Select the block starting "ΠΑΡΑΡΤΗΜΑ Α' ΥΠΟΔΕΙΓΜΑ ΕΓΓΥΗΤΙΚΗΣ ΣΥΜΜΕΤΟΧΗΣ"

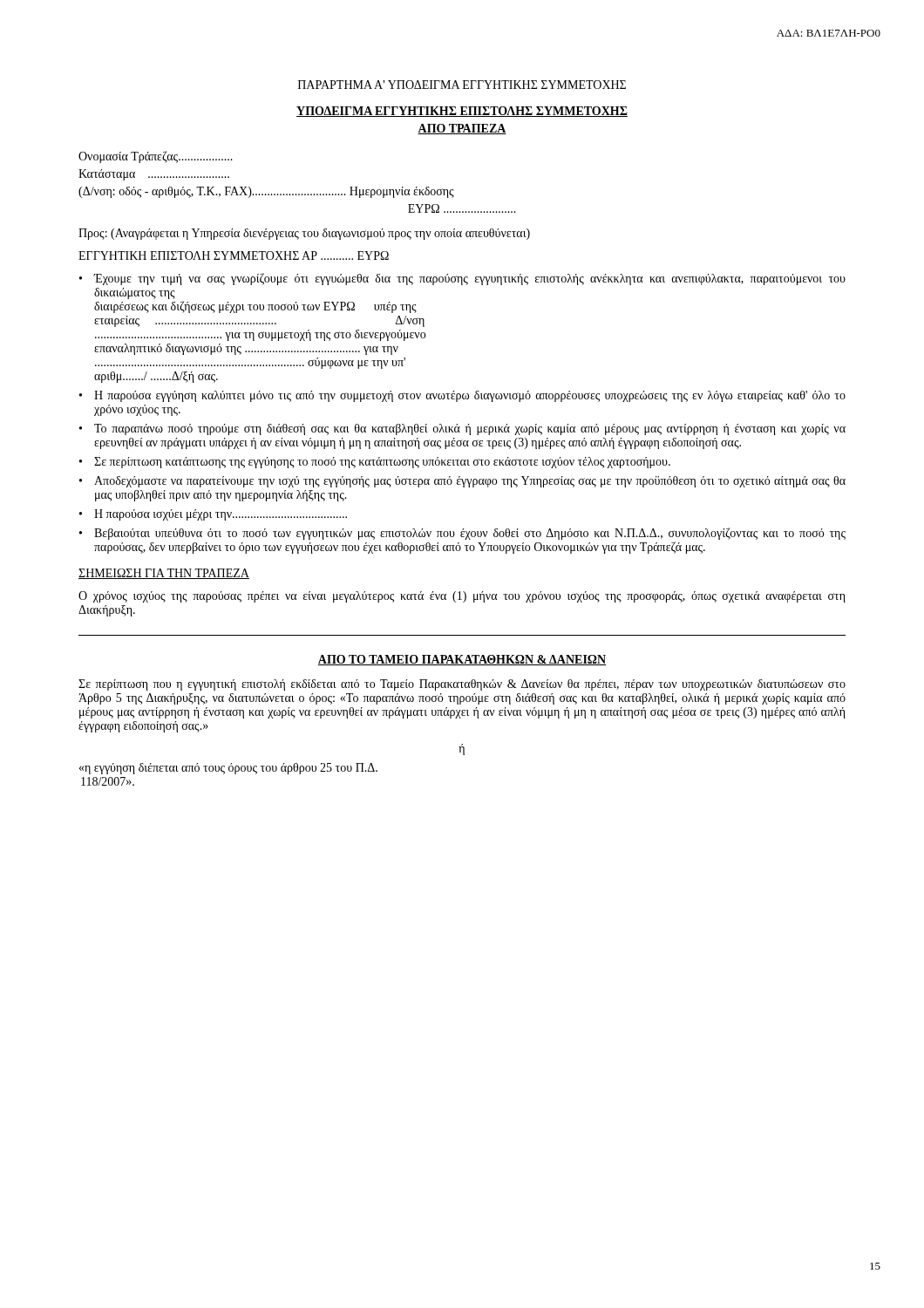pos(462,85)
